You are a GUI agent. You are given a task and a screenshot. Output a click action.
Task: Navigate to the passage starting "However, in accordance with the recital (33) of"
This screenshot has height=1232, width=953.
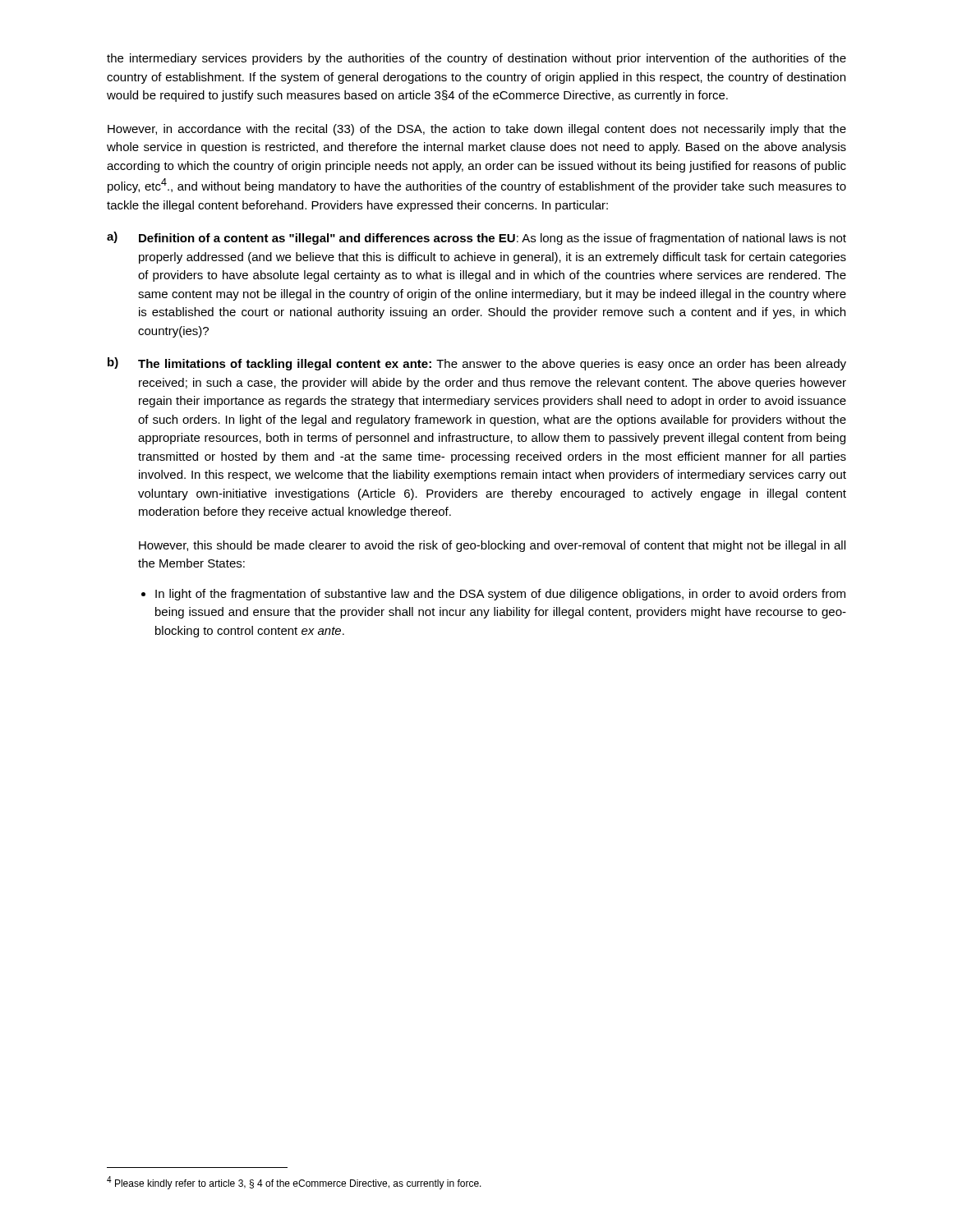[476, 166]
